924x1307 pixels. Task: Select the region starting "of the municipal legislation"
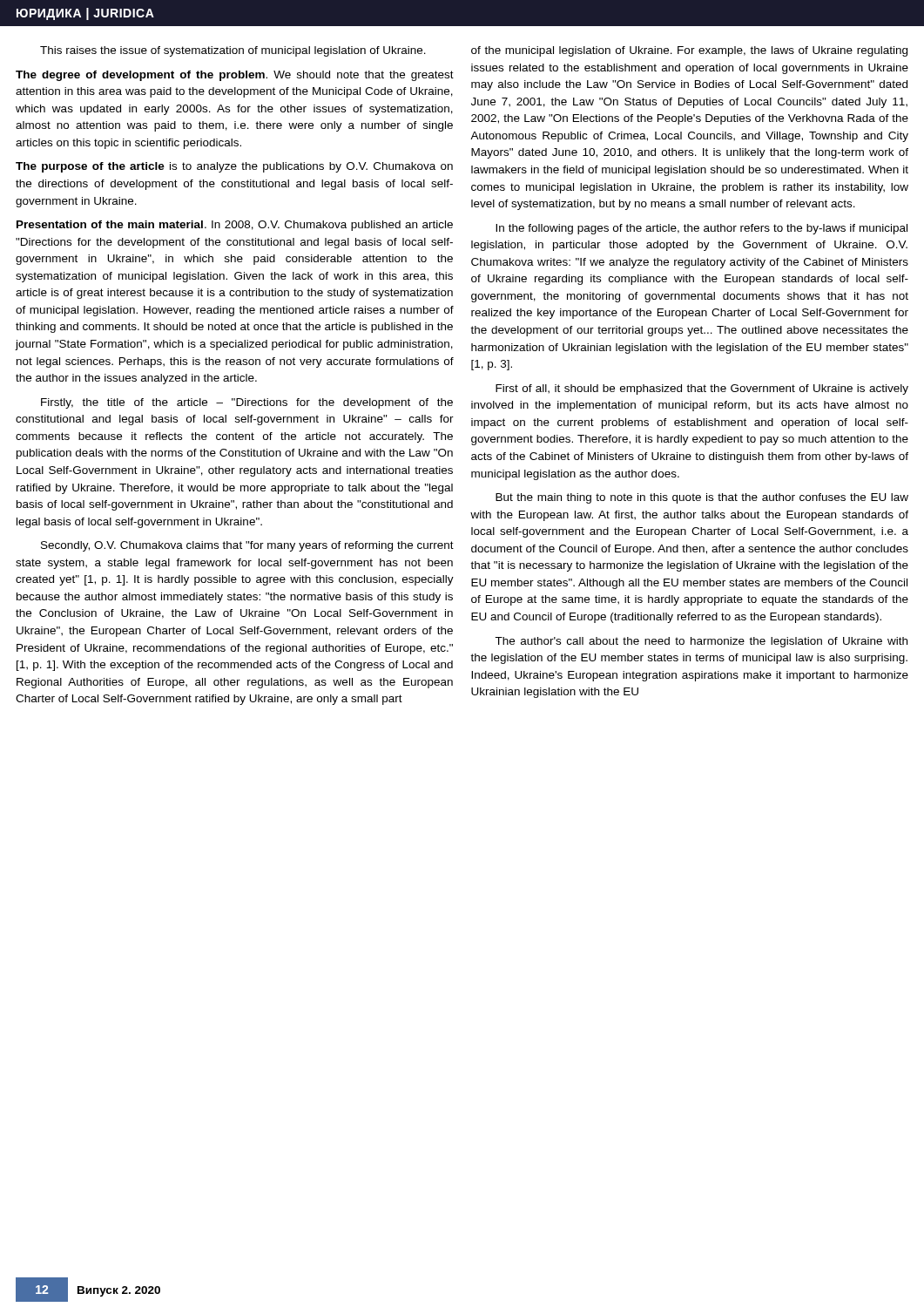point(689,51)
